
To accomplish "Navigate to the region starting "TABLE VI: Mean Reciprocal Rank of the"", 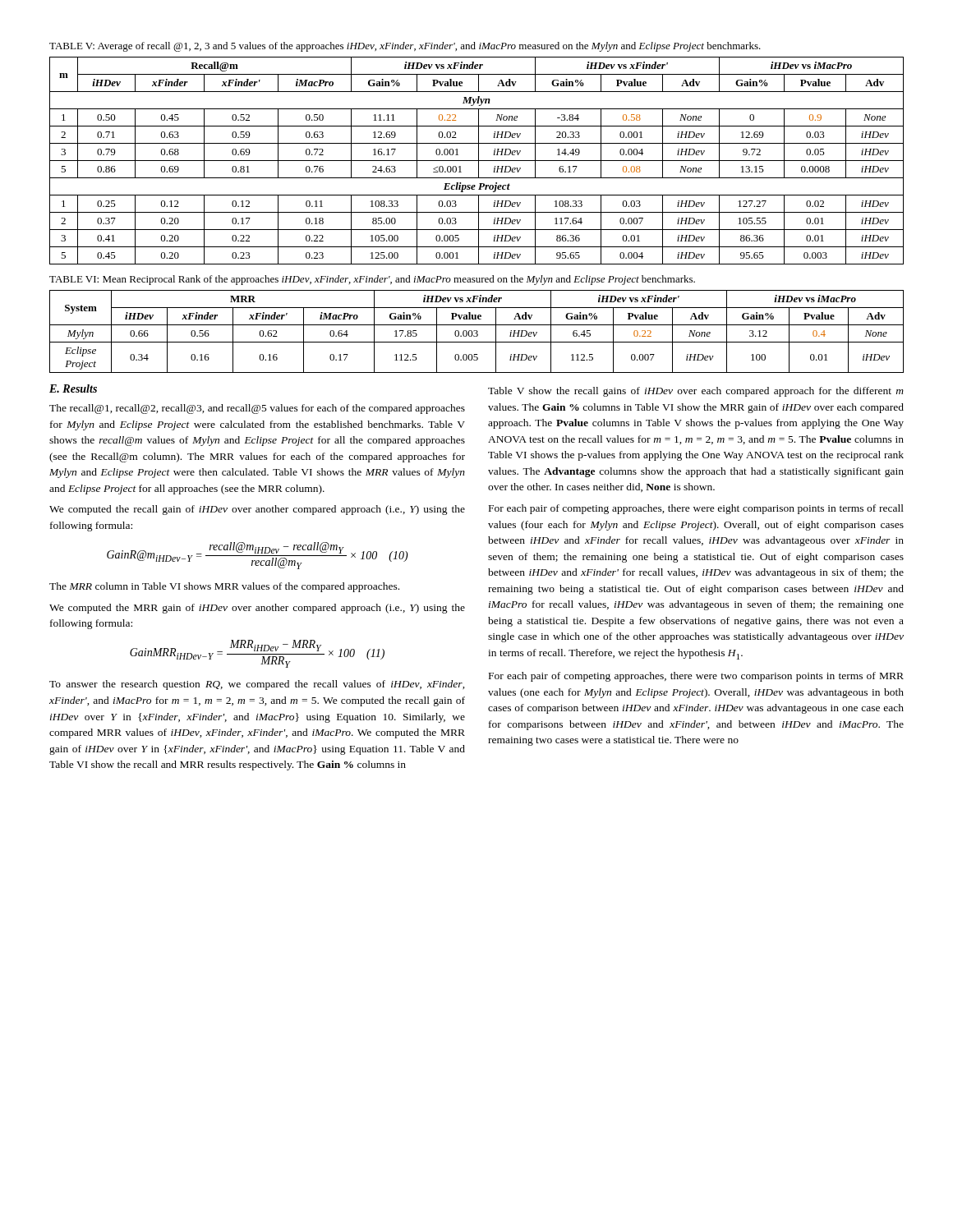I will coord(372,279).
